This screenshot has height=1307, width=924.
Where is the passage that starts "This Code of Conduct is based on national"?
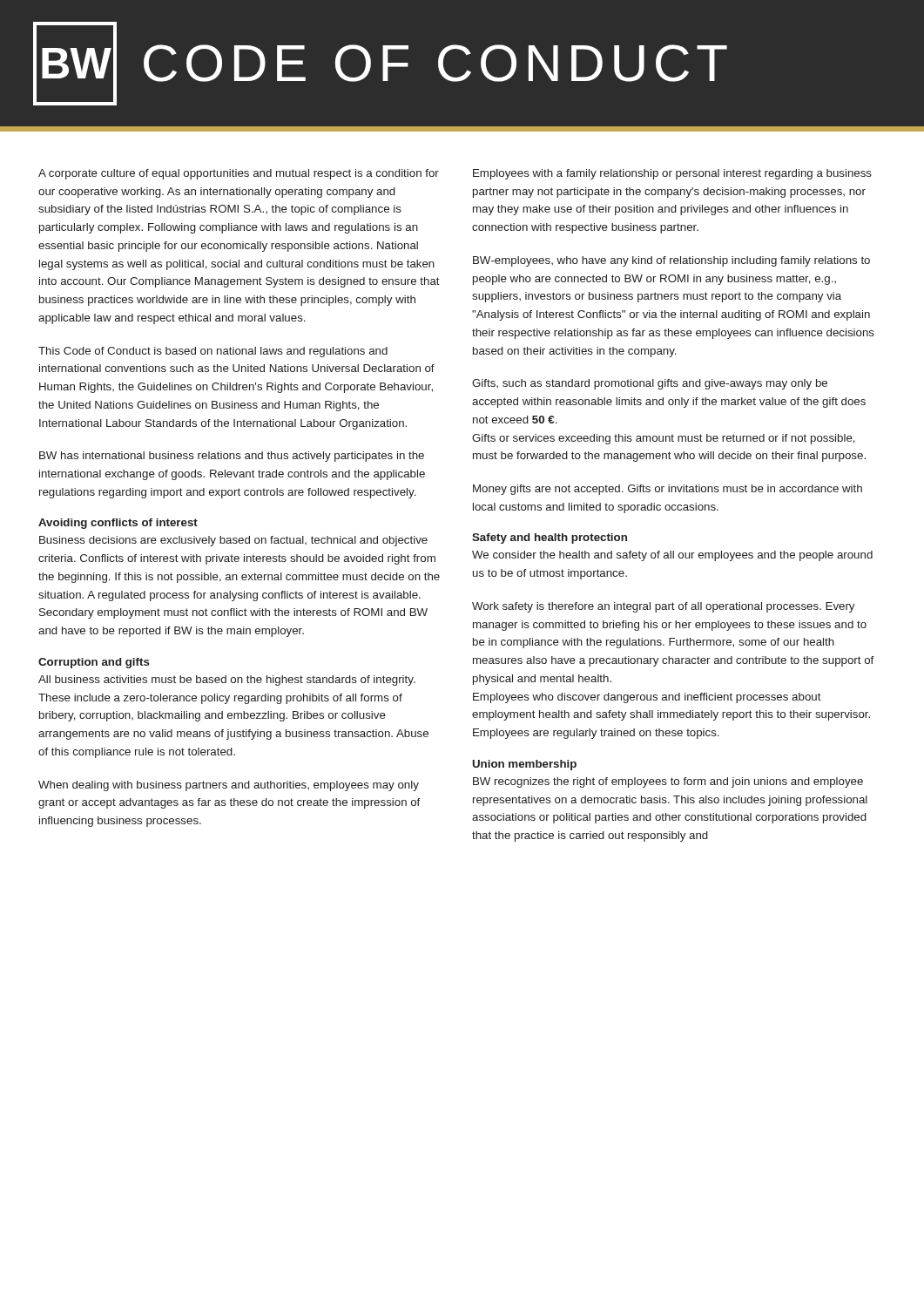[236, 387]
